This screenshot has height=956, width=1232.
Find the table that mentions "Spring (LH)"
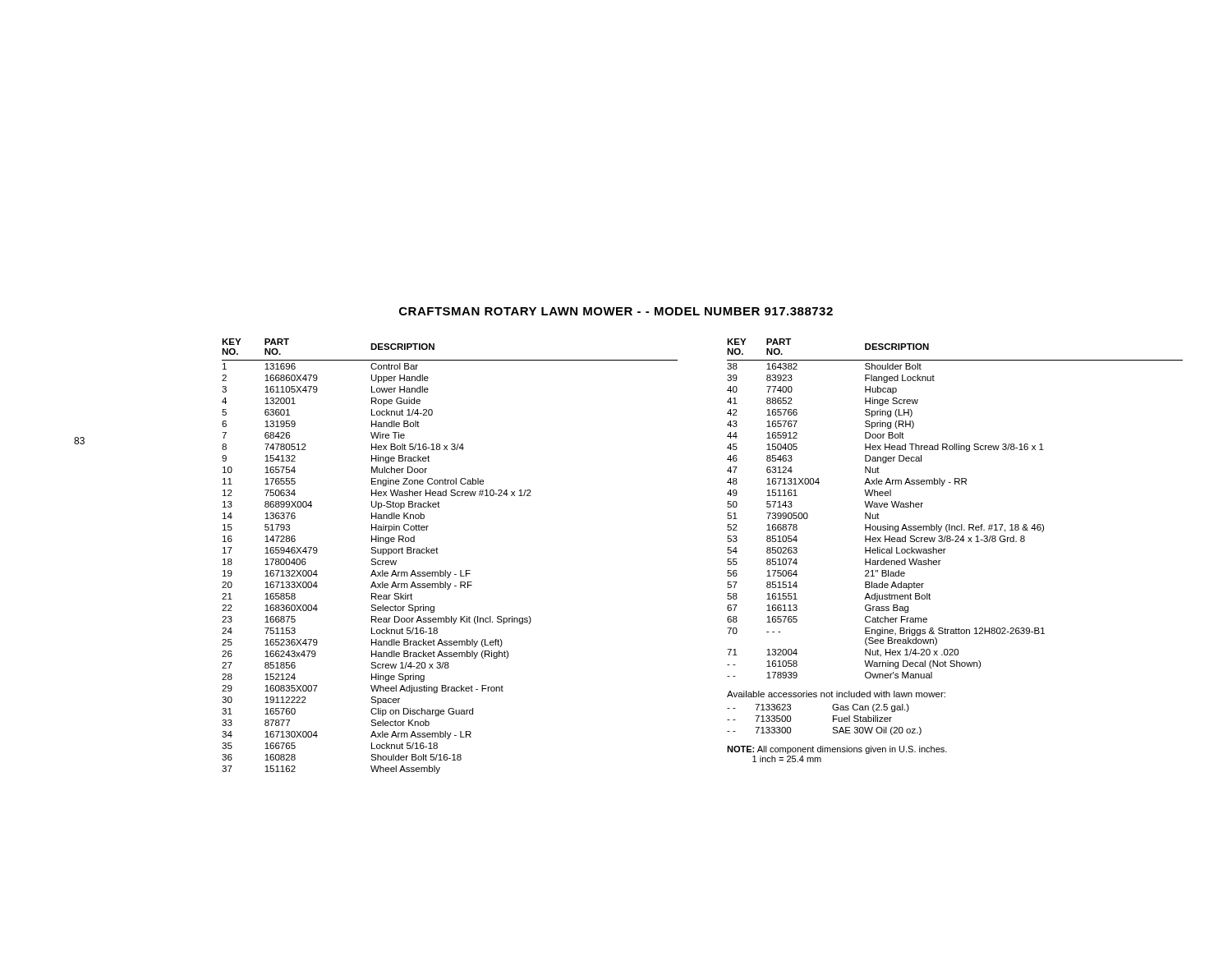coord(955,509)
